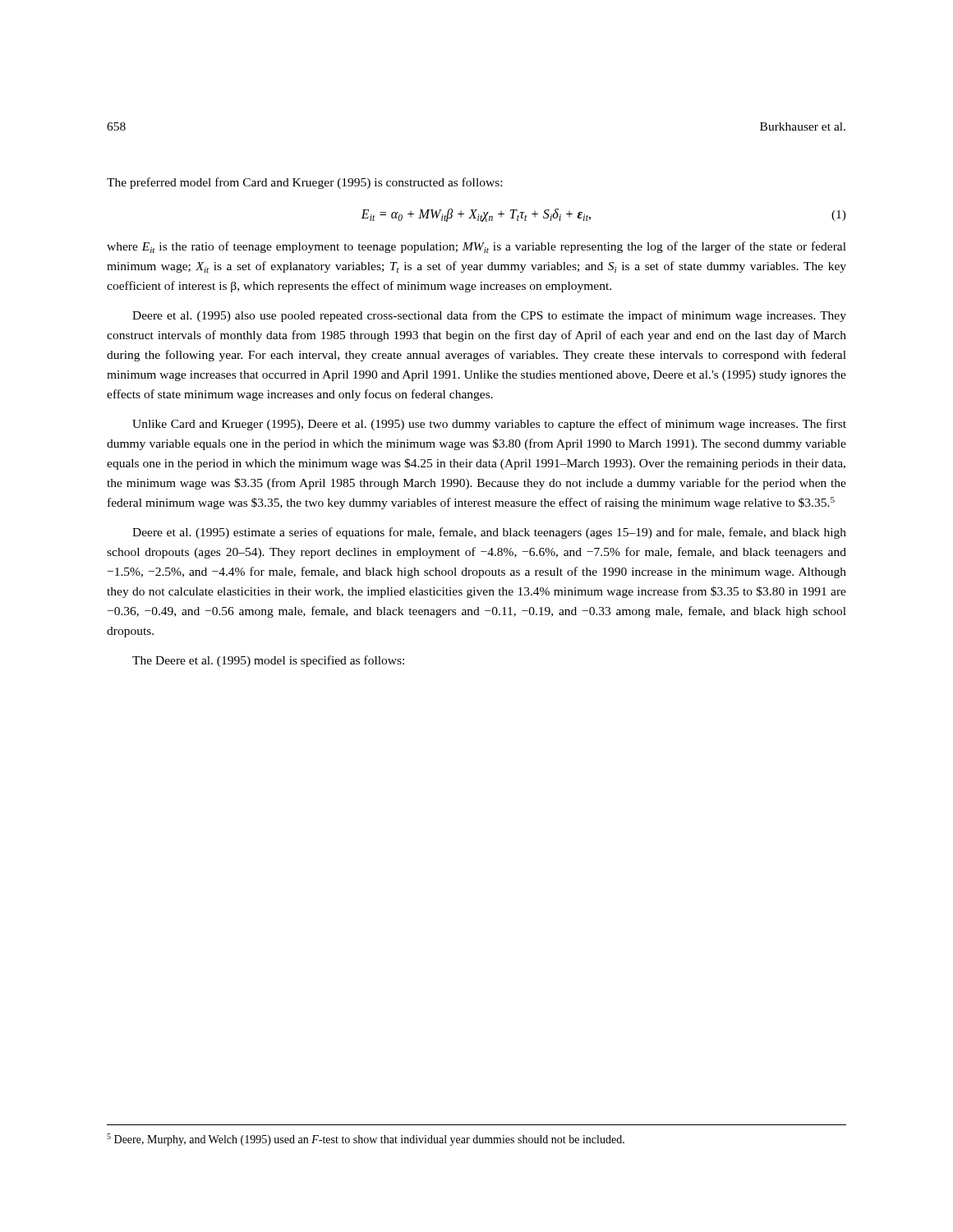Find the passage starting "Unlike Card and Krueger (1995), Deere"
This screenshot has width=953, height=1232.
coord(476,463)
